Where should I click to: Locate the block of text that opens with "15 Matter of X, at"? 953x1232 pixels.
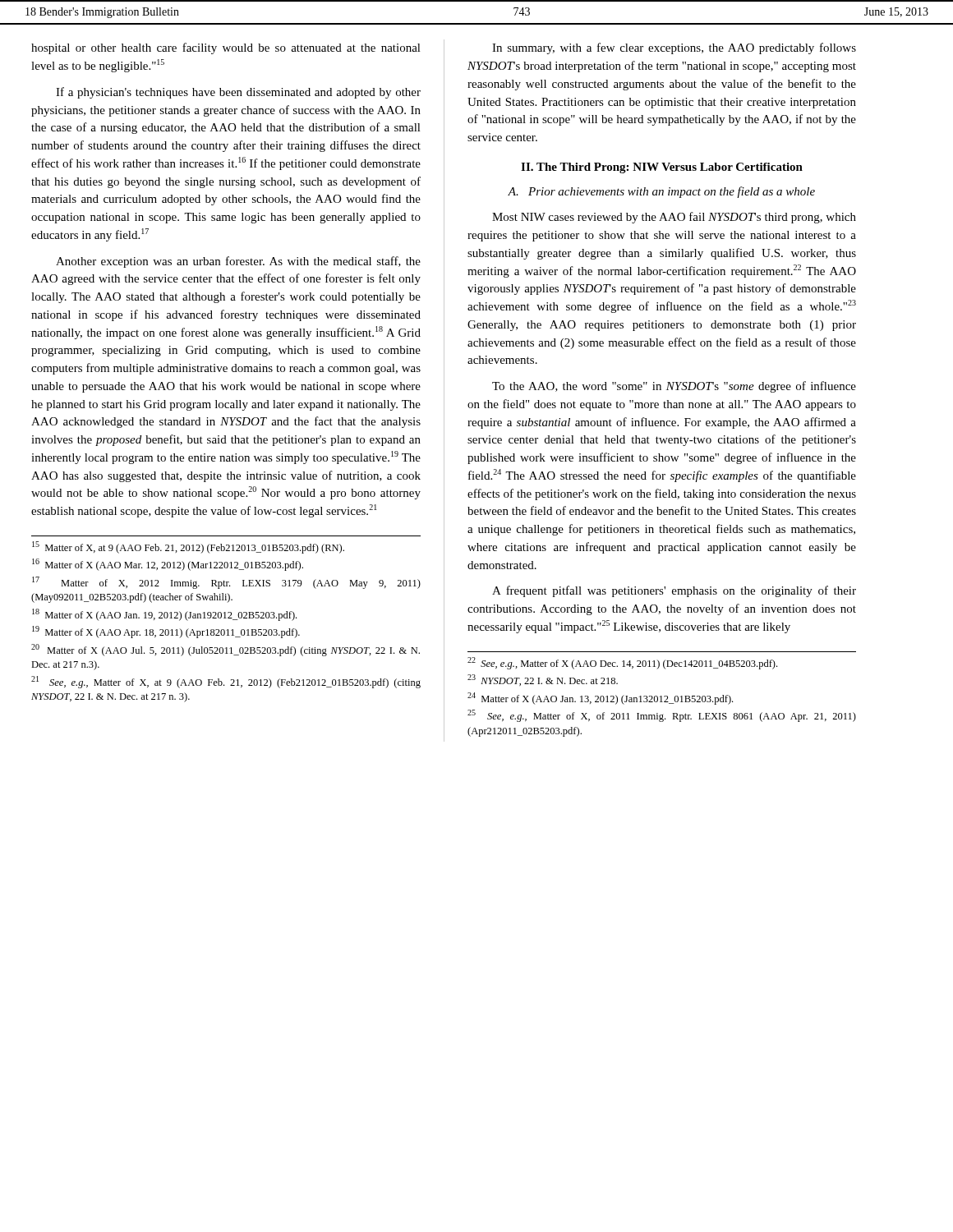188,547
